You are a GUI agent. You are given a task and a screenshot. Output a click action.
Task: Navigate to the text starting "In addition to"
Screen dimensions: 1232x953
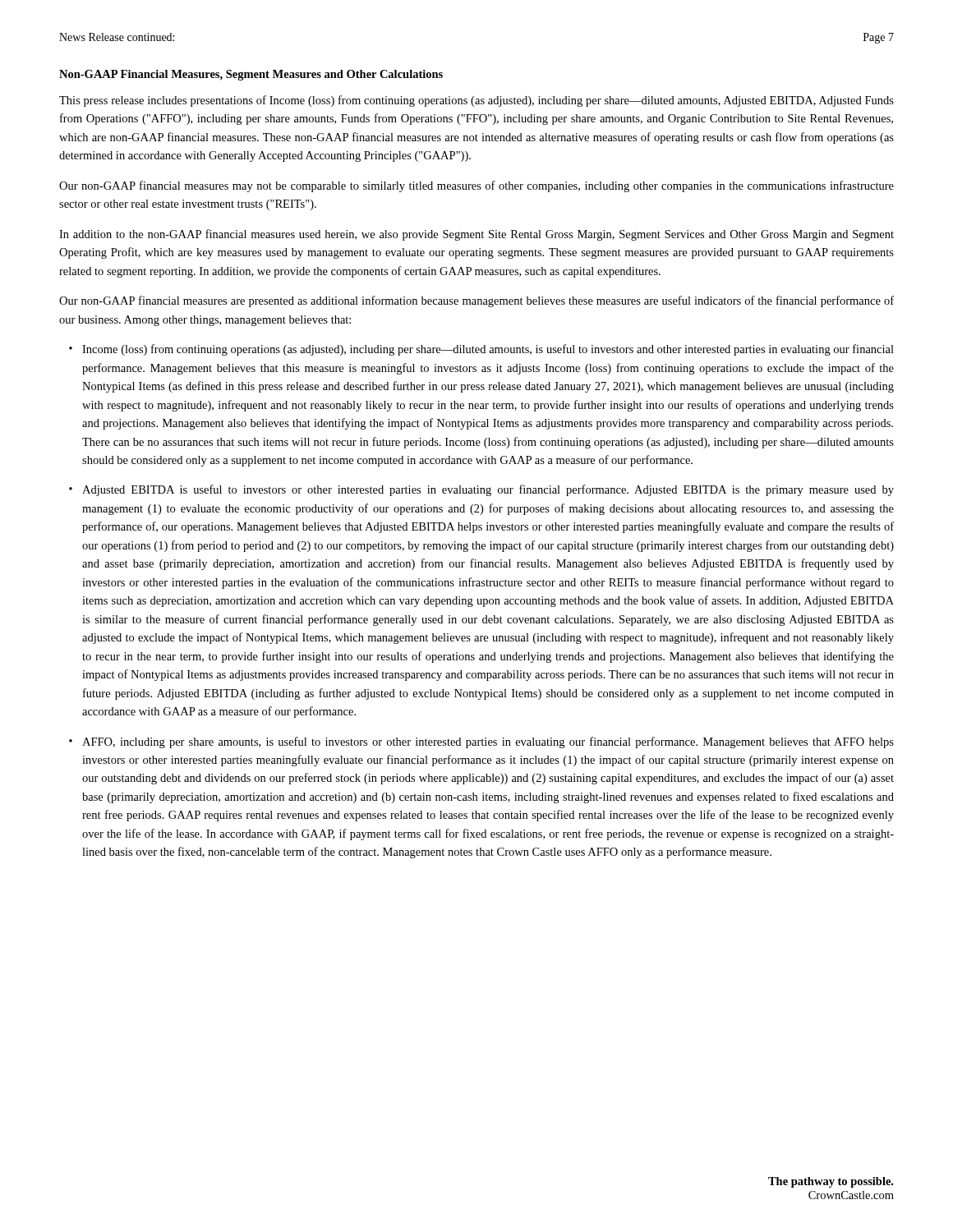pos(476,252)
